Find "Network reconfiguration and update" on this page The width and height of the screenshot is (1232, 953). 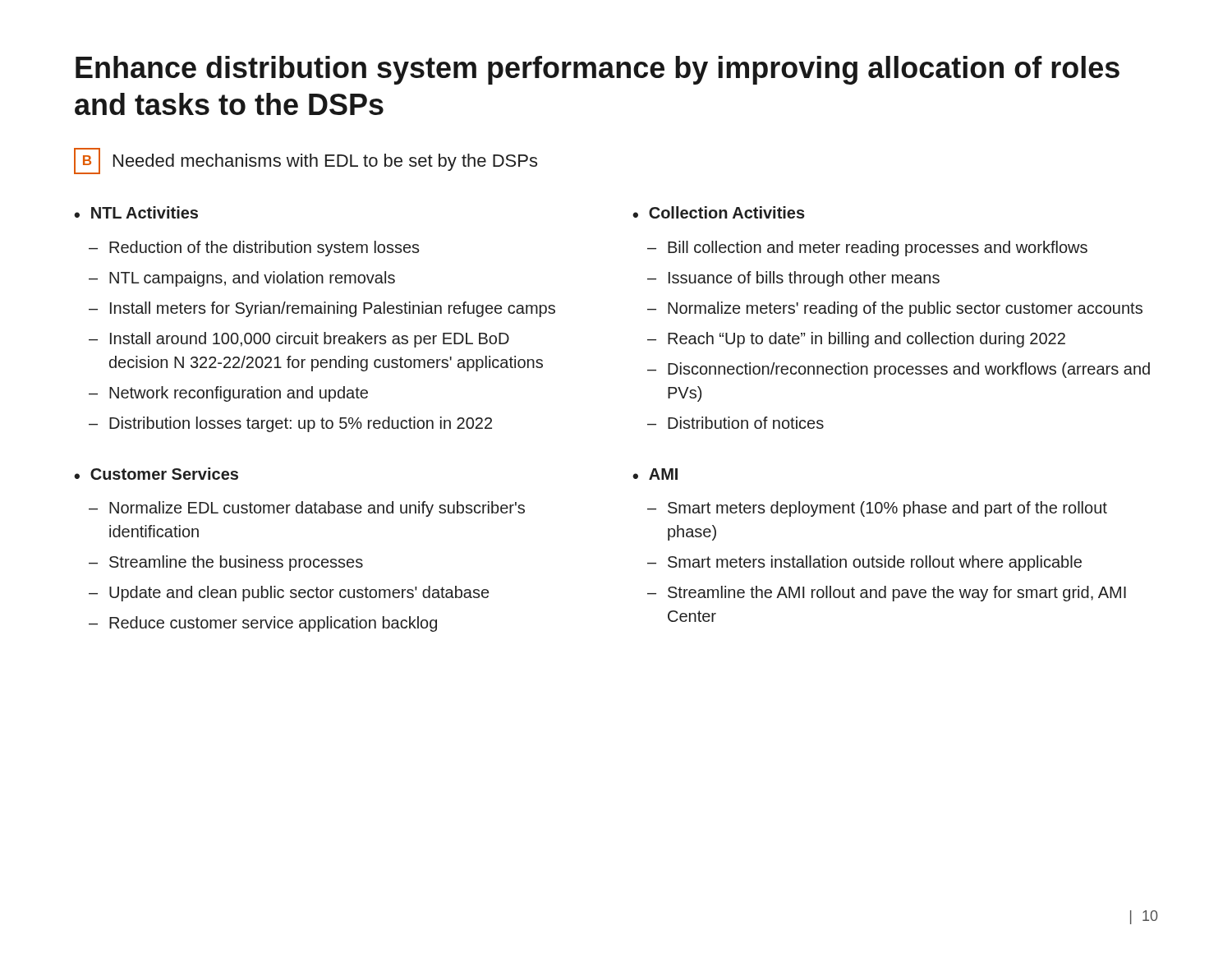(x=239, y=392)
